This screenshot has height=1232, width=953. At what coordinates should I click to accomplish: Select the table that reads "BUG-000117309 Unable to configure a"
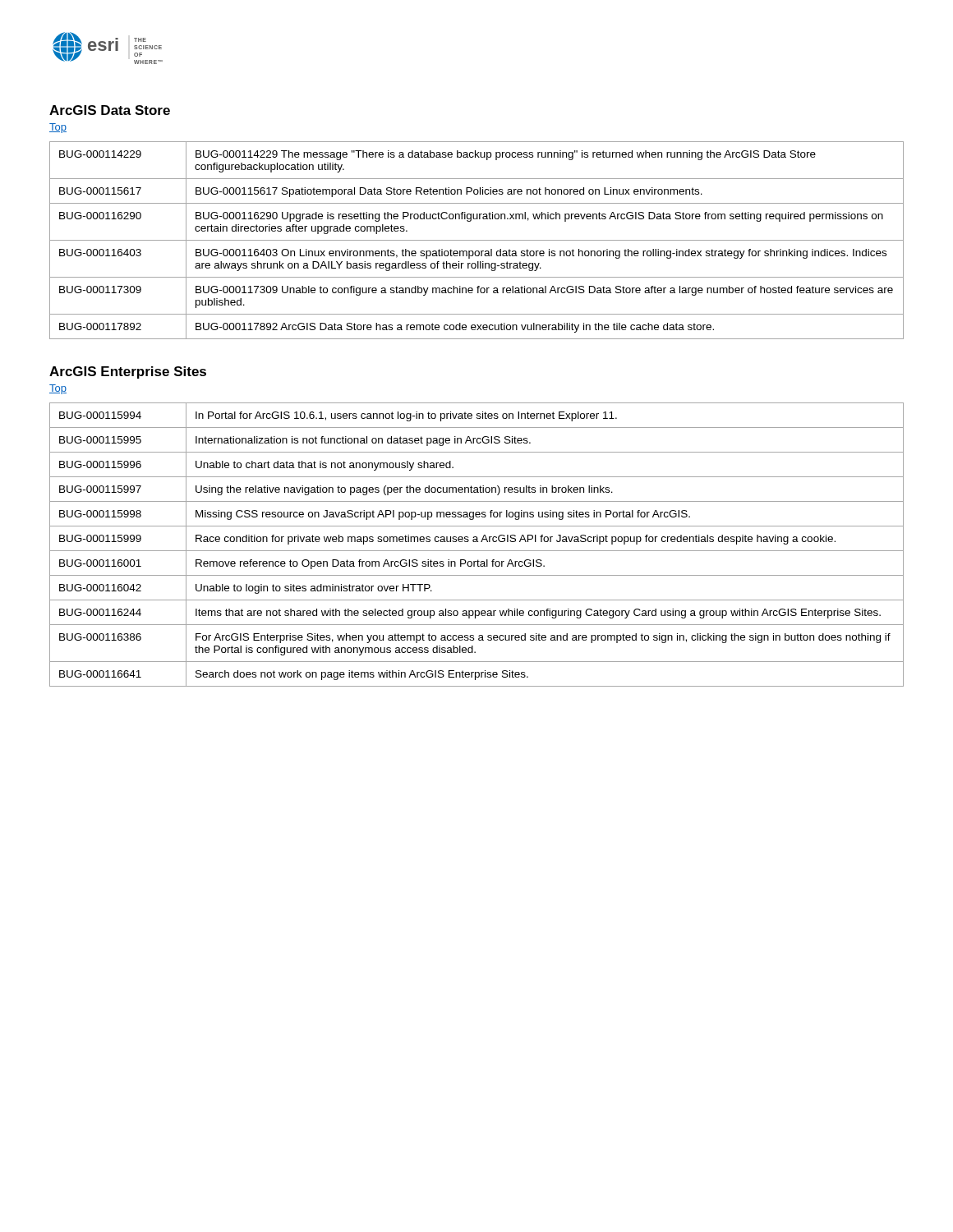[x=476, y=240]
